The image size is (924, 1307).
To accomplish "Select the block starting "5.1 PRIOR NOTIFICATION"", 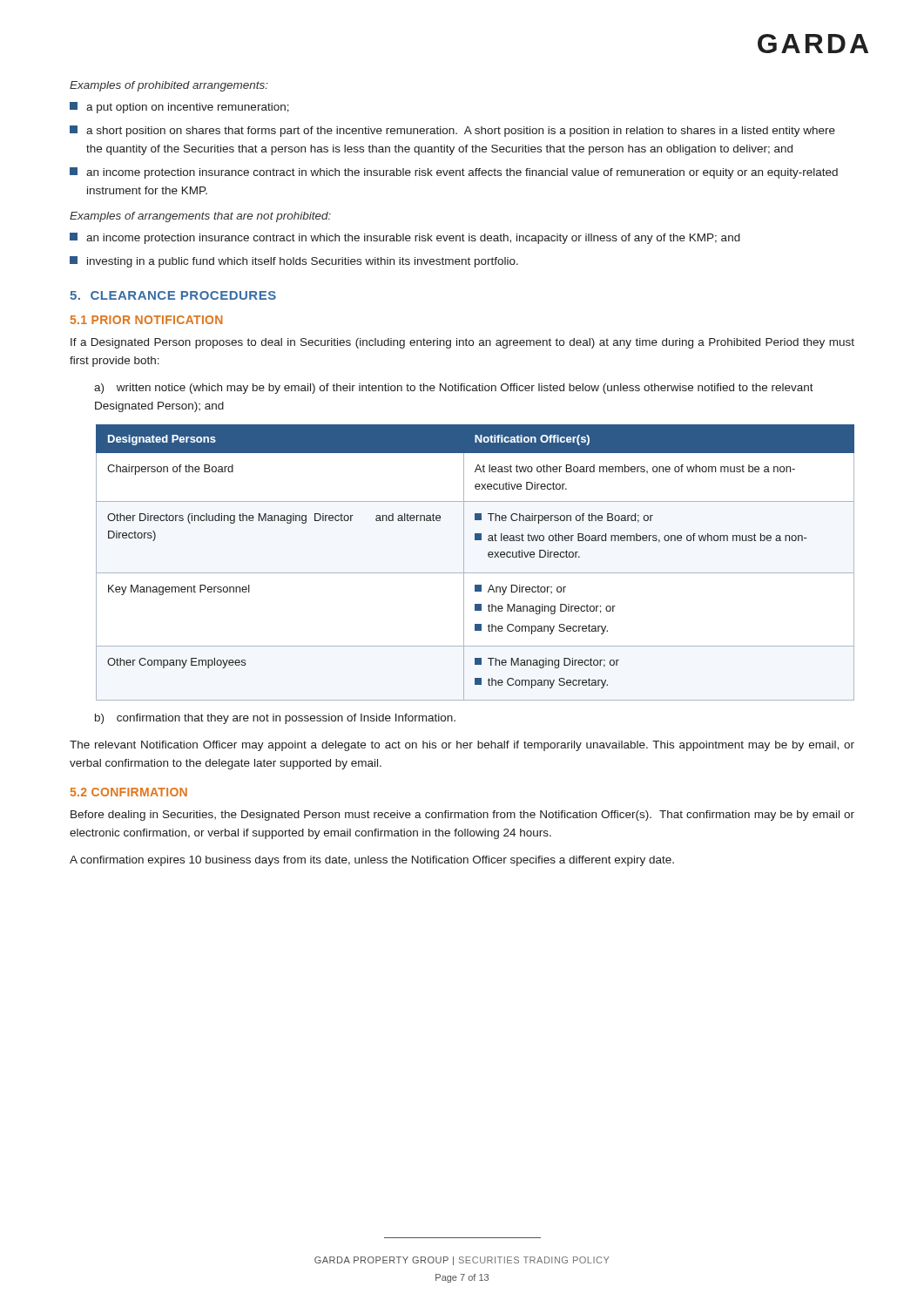I will tap(147, 320).
